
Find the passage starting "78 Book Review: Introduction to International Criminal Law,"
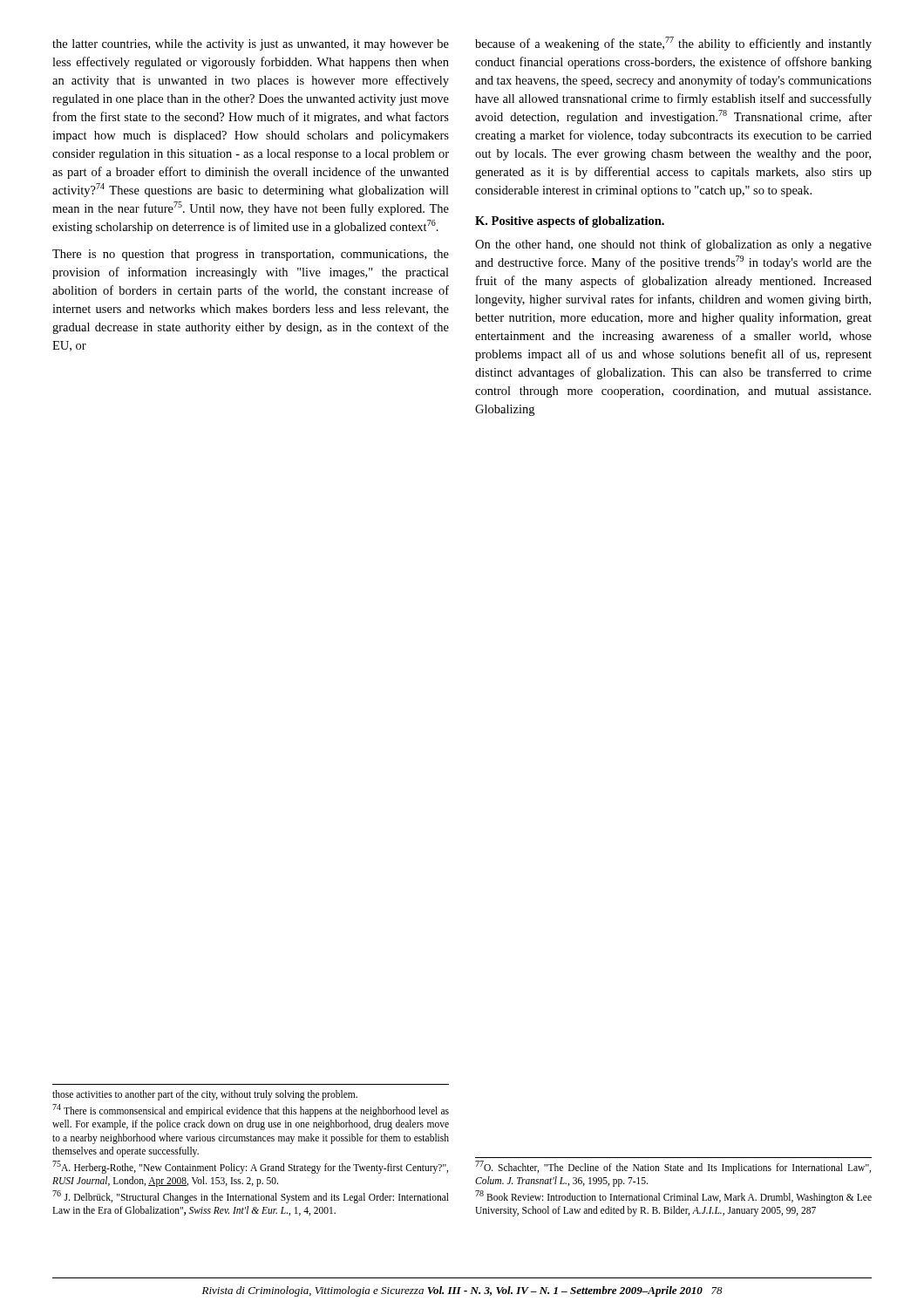coord(673,1204)
